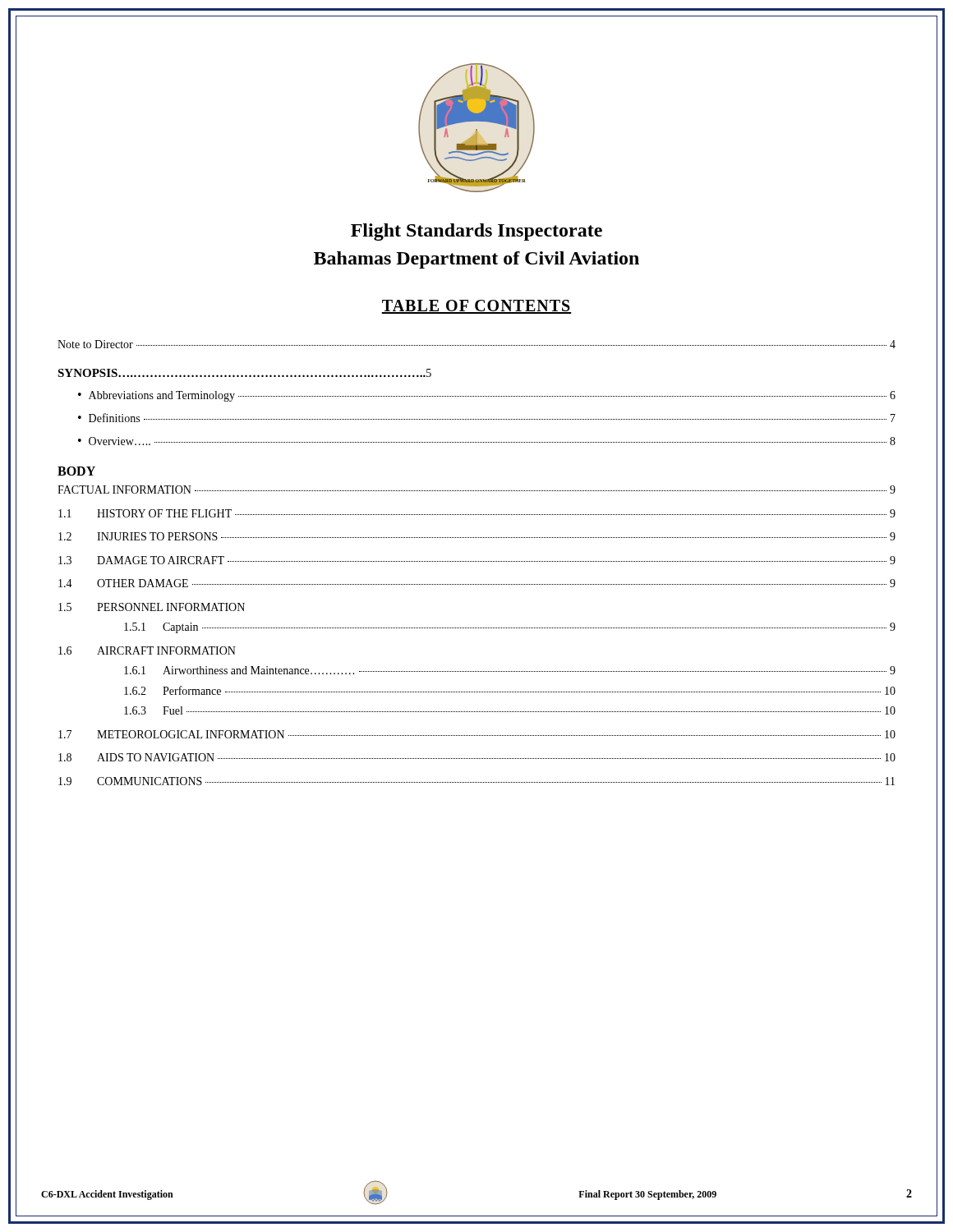This screenshot has width=953, height=1232.
Task: Select the region starting "6 AIRCRAFT INFORMATION 1.6.1 Airworthiness"
Action: point(476,681)
